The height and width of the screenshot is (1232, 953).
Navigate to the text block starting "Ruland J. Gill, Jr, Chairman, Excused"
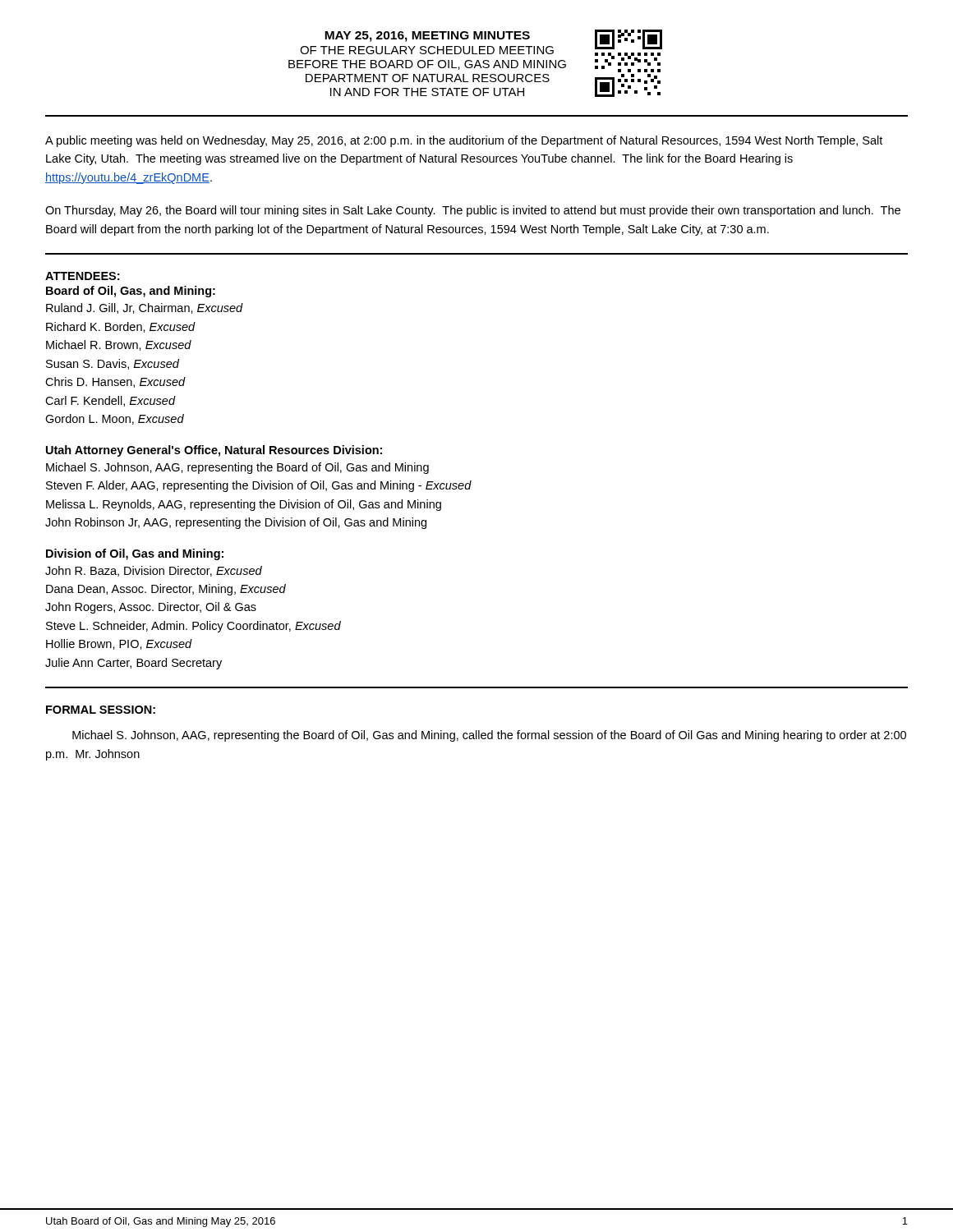point(144,308)
